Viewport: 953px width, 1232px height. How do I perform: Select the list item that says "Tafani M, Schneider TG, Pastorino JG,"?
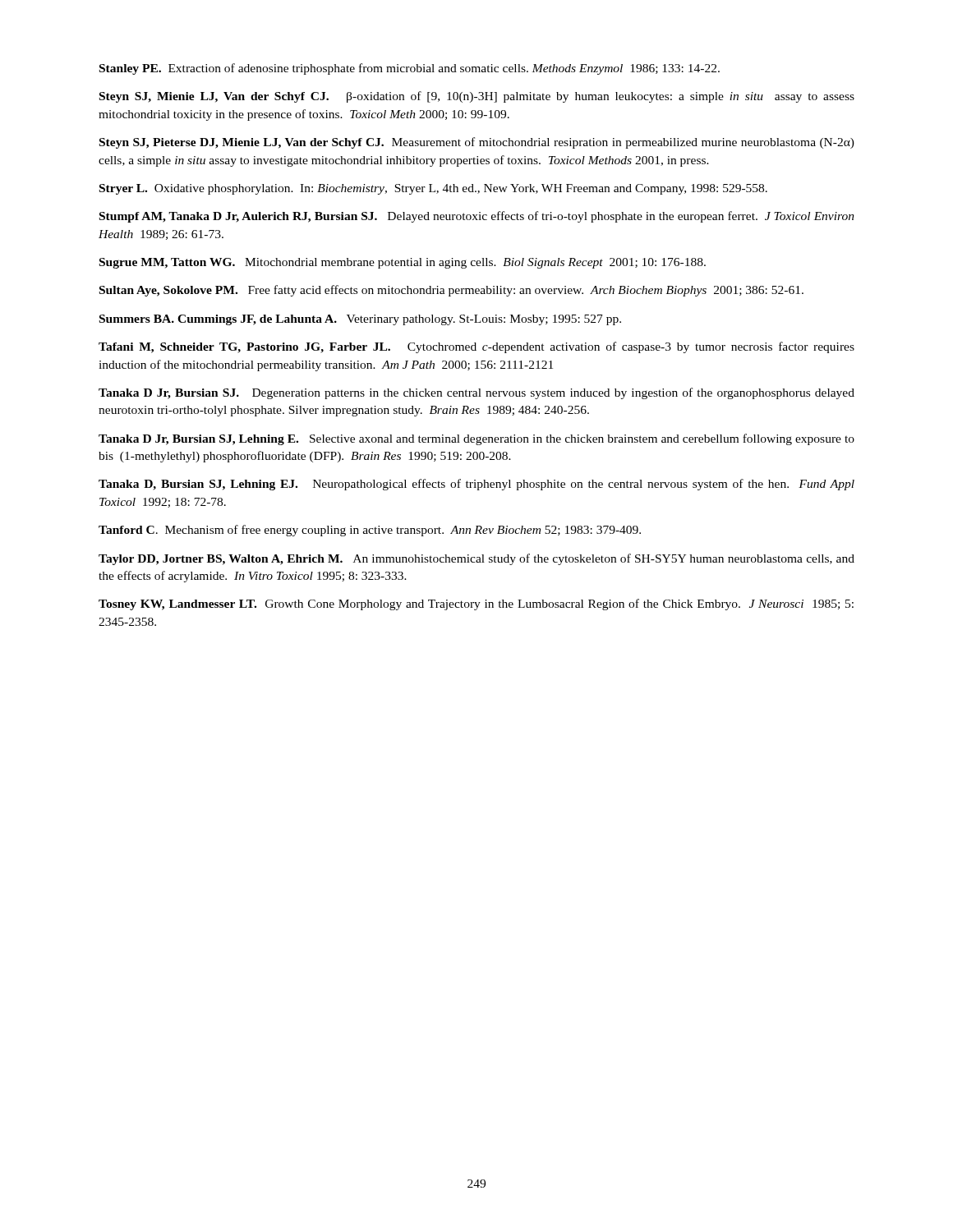point(476,355)
